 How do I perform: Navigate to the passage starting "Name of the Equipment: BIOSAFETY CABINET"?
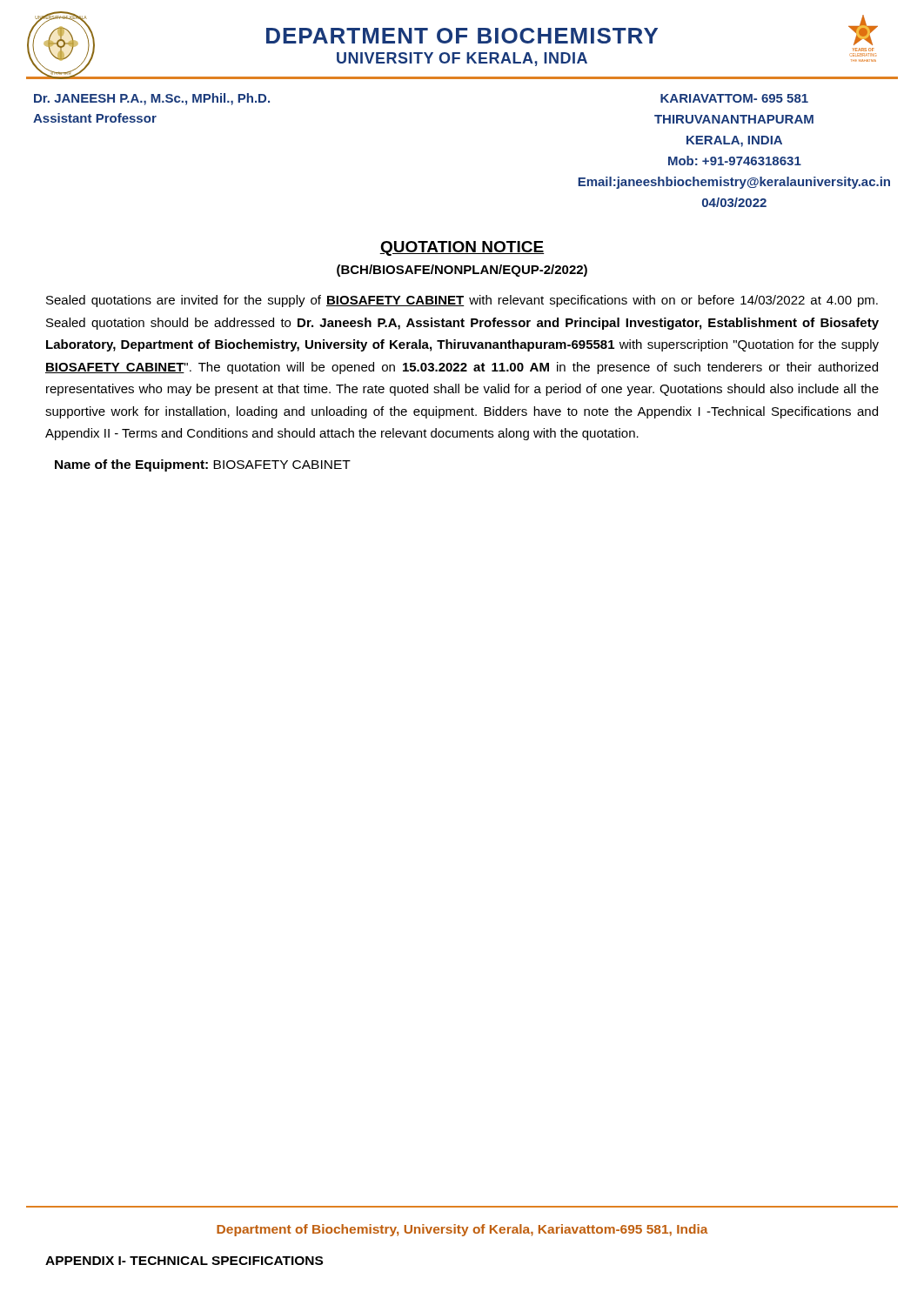coord(202,464)
